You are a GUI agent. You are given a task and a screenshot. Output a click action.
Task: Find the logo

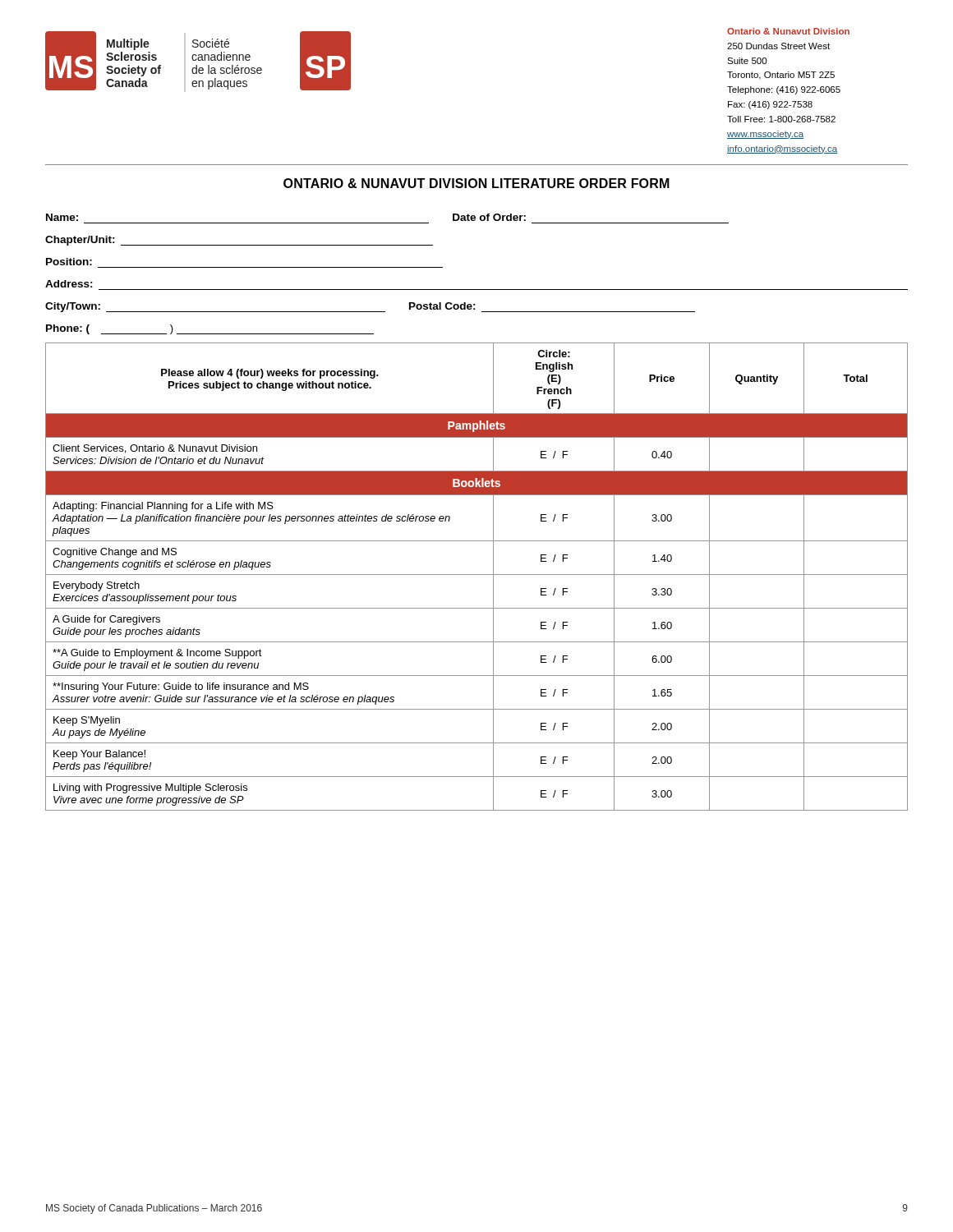click(205, 62)
